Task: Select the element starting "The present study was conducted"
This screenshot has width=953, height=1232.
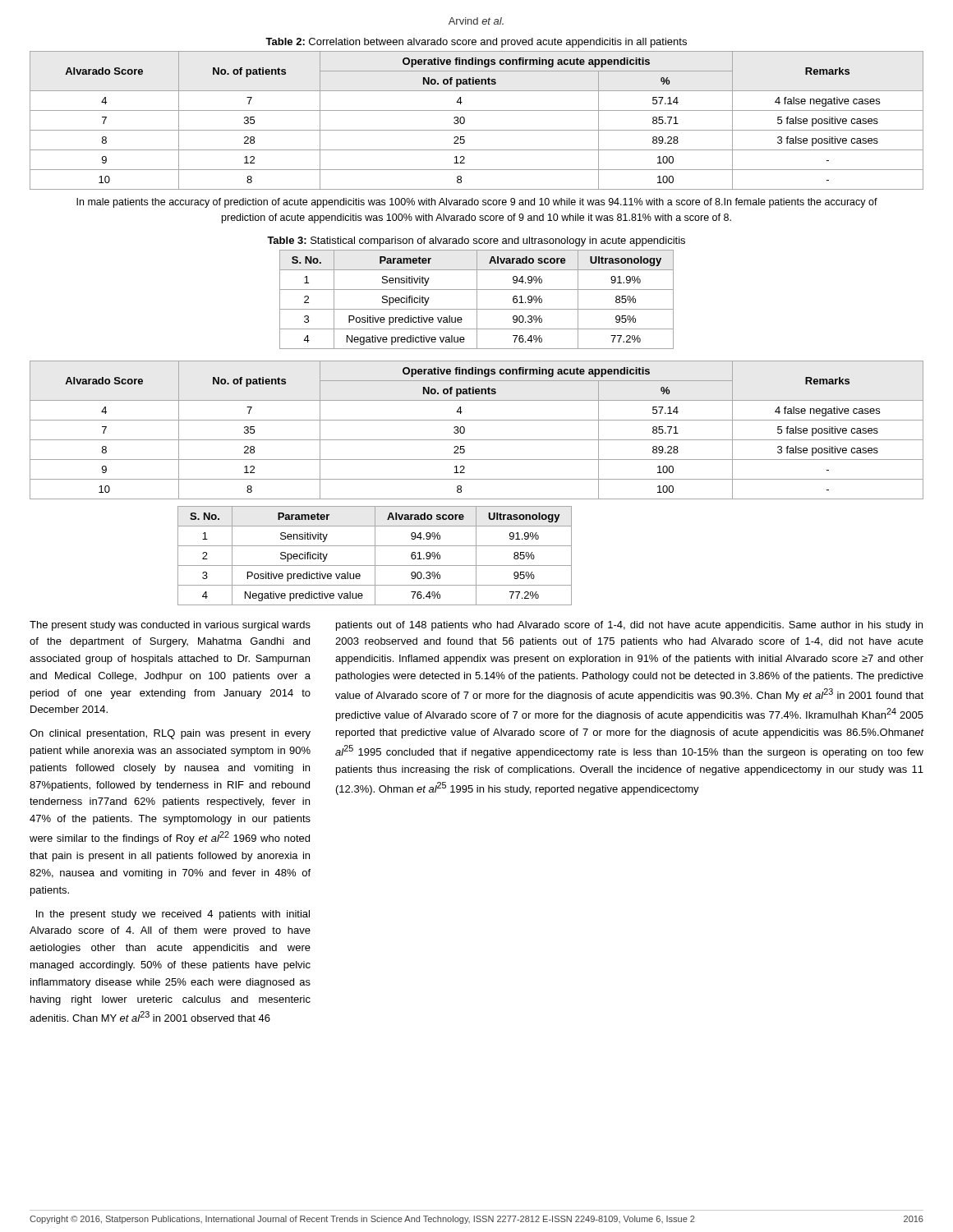Action: (170, 667)
